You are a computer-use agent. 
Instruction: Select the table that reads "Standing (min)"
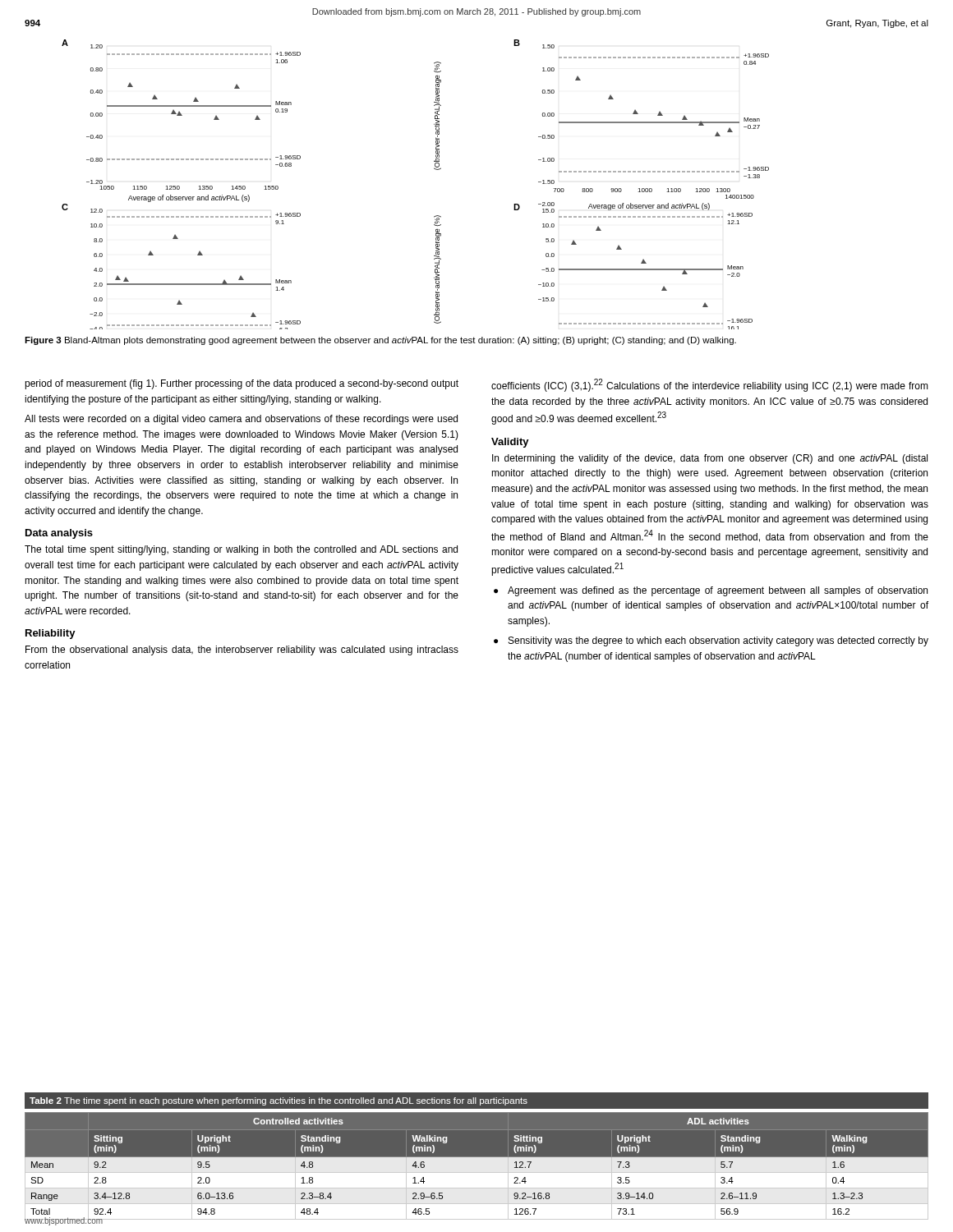pos(476,1156)
